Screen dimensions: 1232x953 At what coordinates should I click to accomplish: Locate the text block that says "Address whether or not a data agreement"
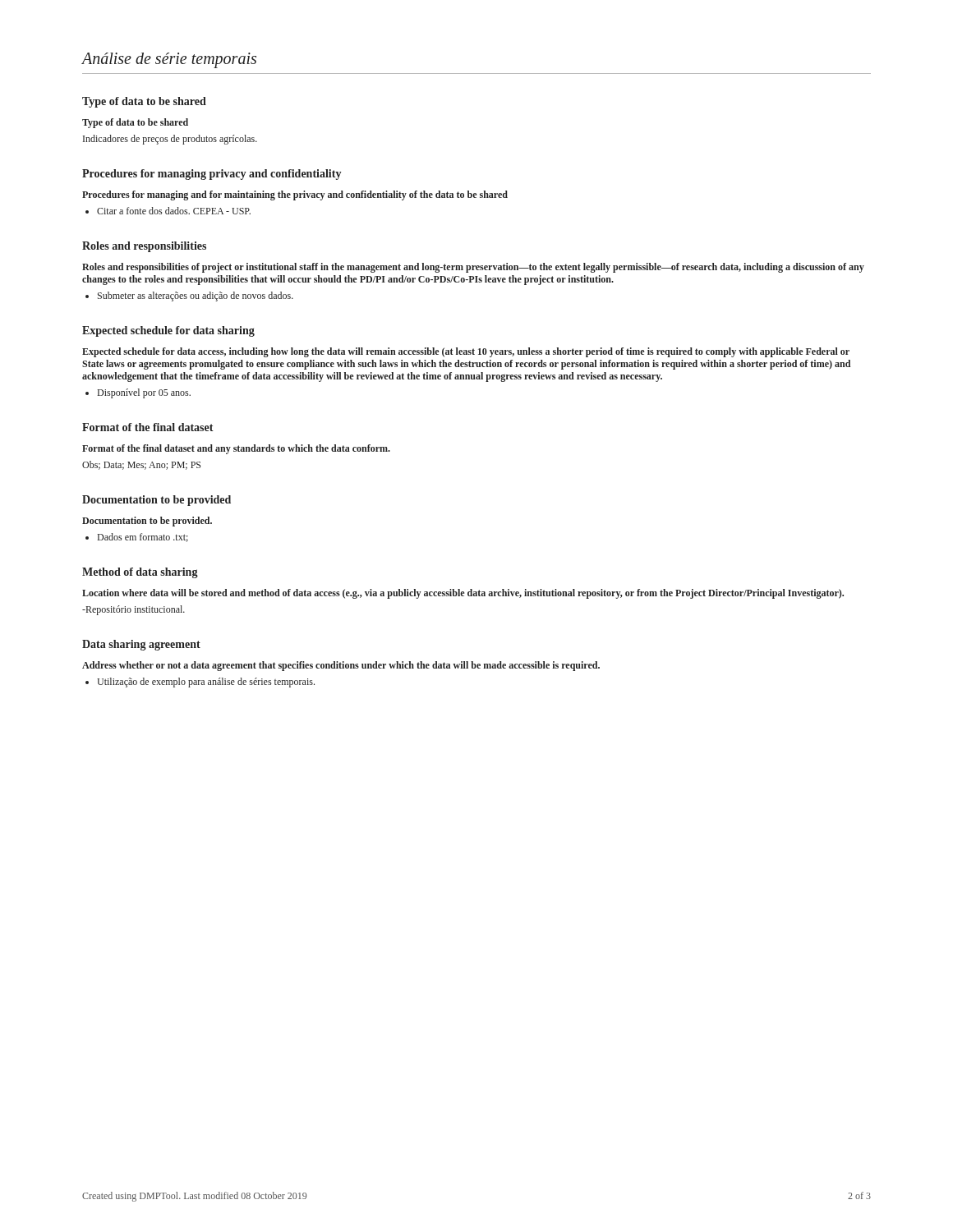pyautogui.click(x=476, y=666)
